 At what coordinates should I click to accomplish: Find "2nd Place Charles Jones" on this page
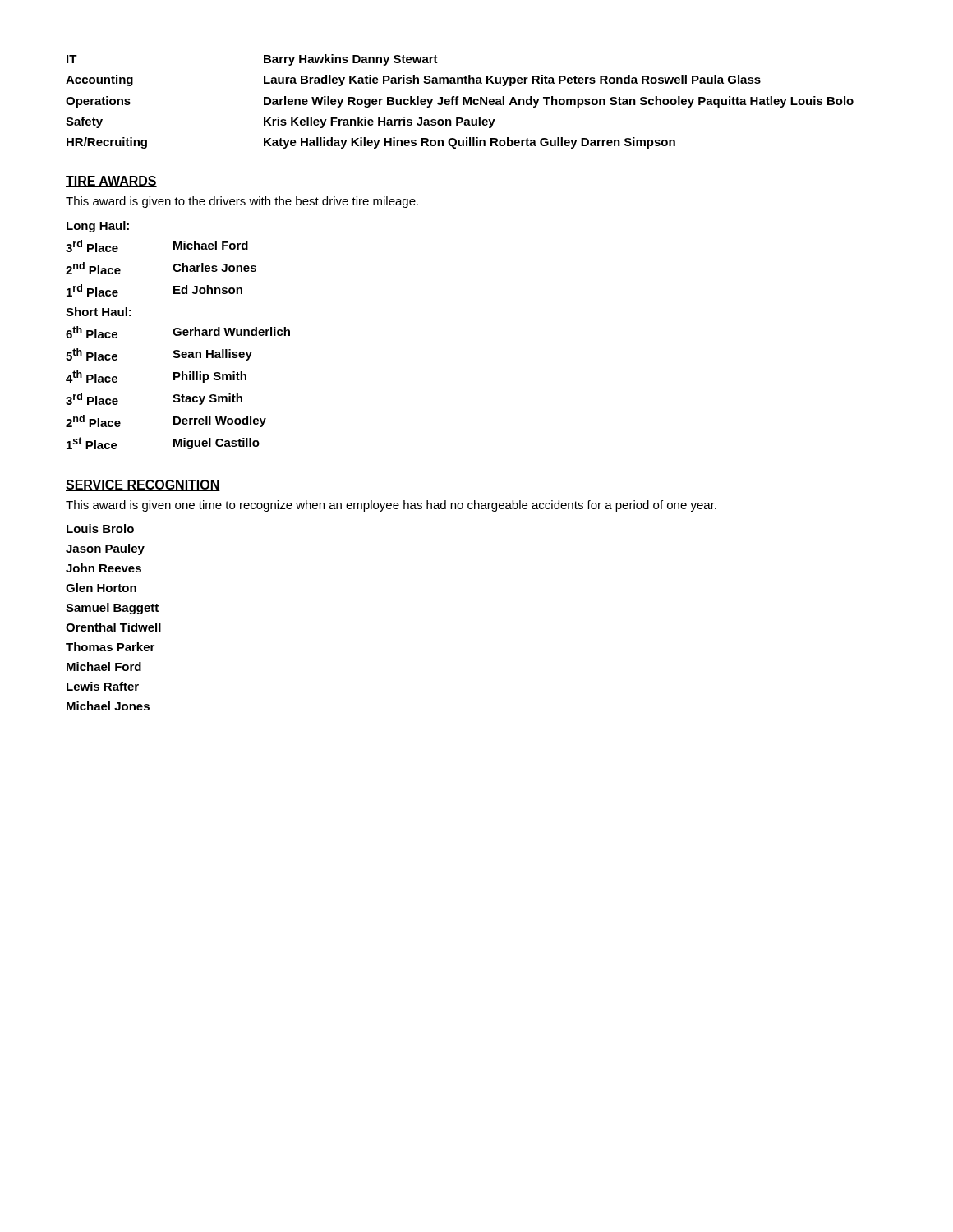[x=161, y=269]
